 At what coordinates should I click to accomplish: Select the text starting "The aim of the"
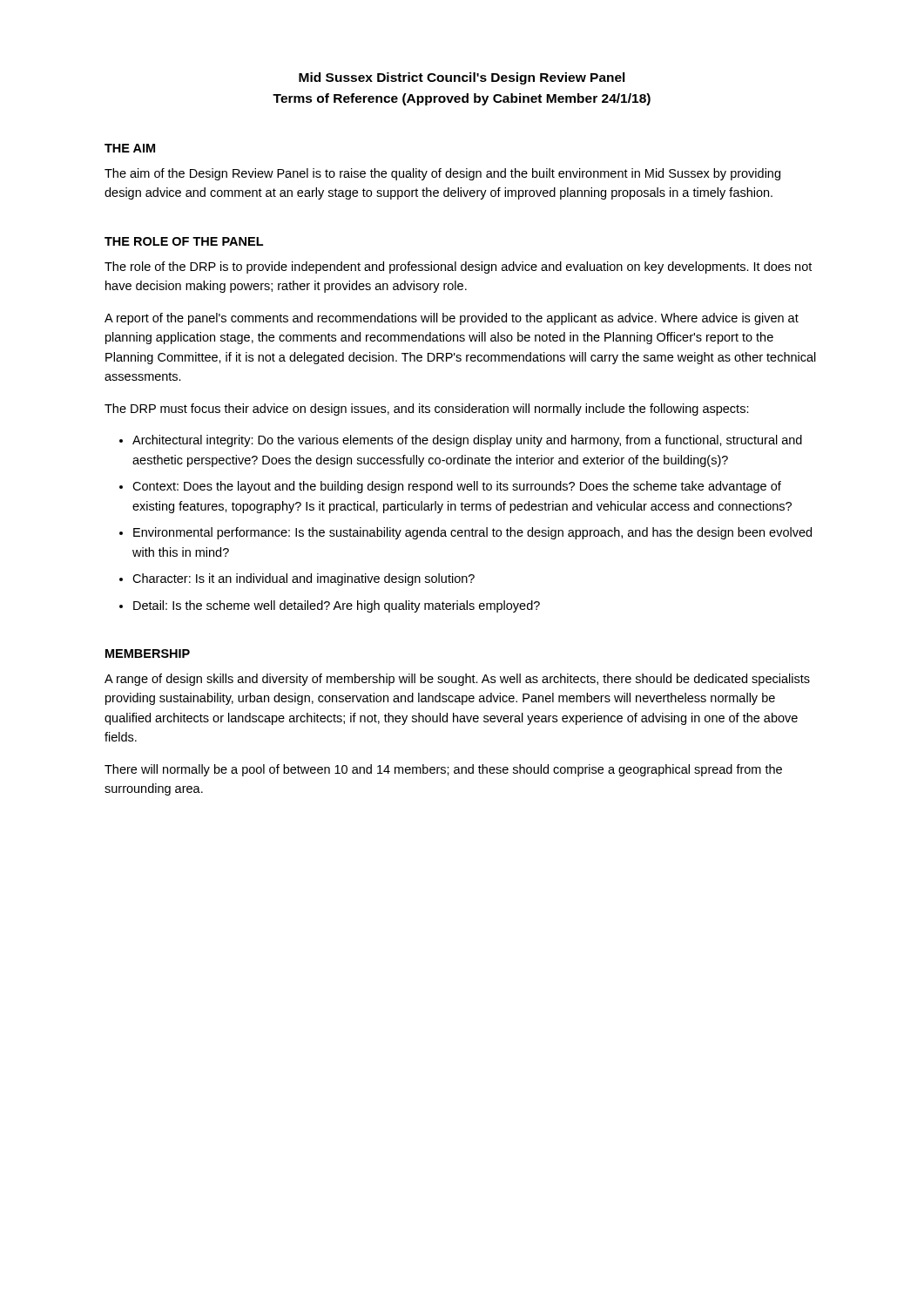coord(443,183)
